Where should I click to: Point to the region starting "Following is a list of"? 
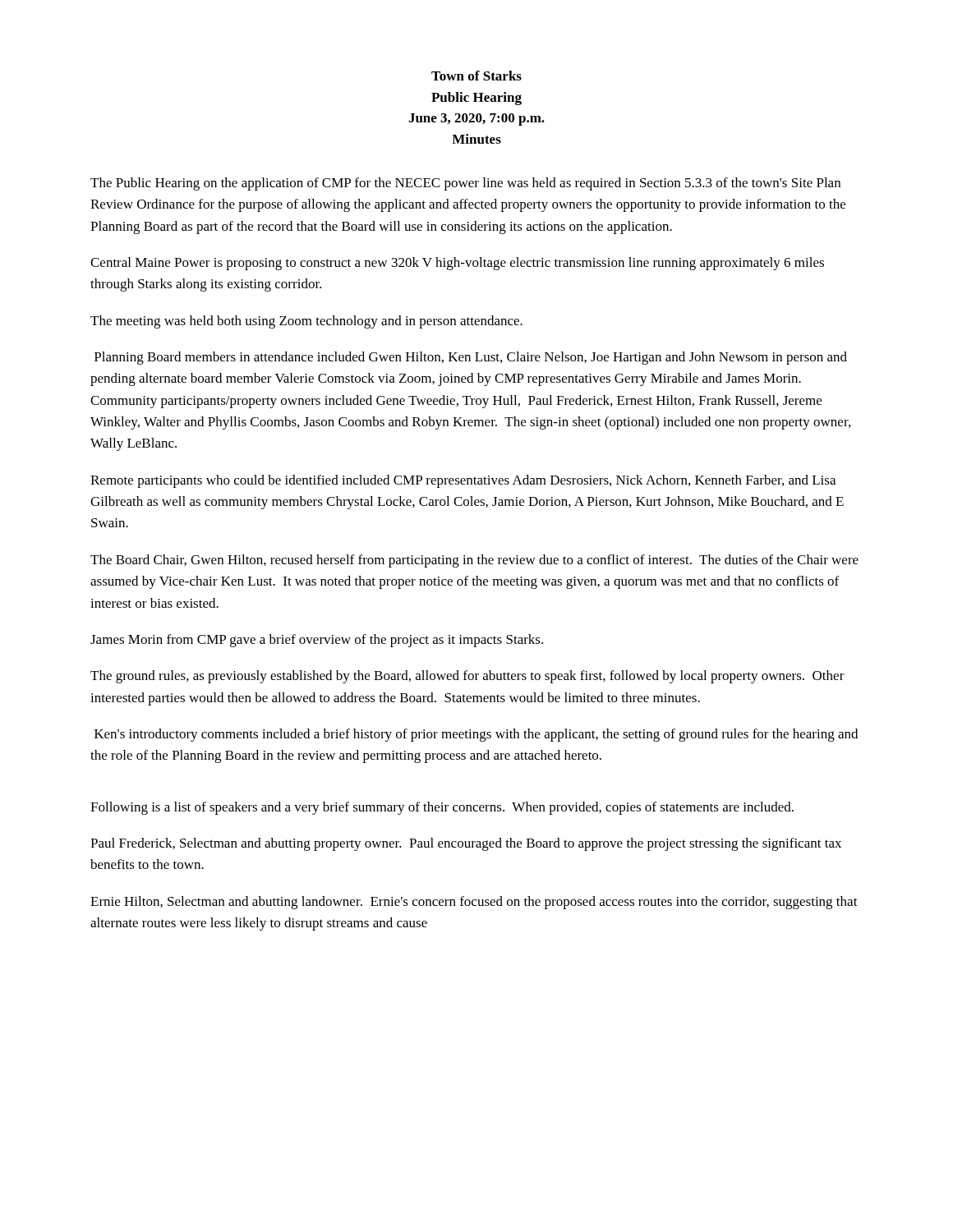pyautogui.click(x=442, y=807)
